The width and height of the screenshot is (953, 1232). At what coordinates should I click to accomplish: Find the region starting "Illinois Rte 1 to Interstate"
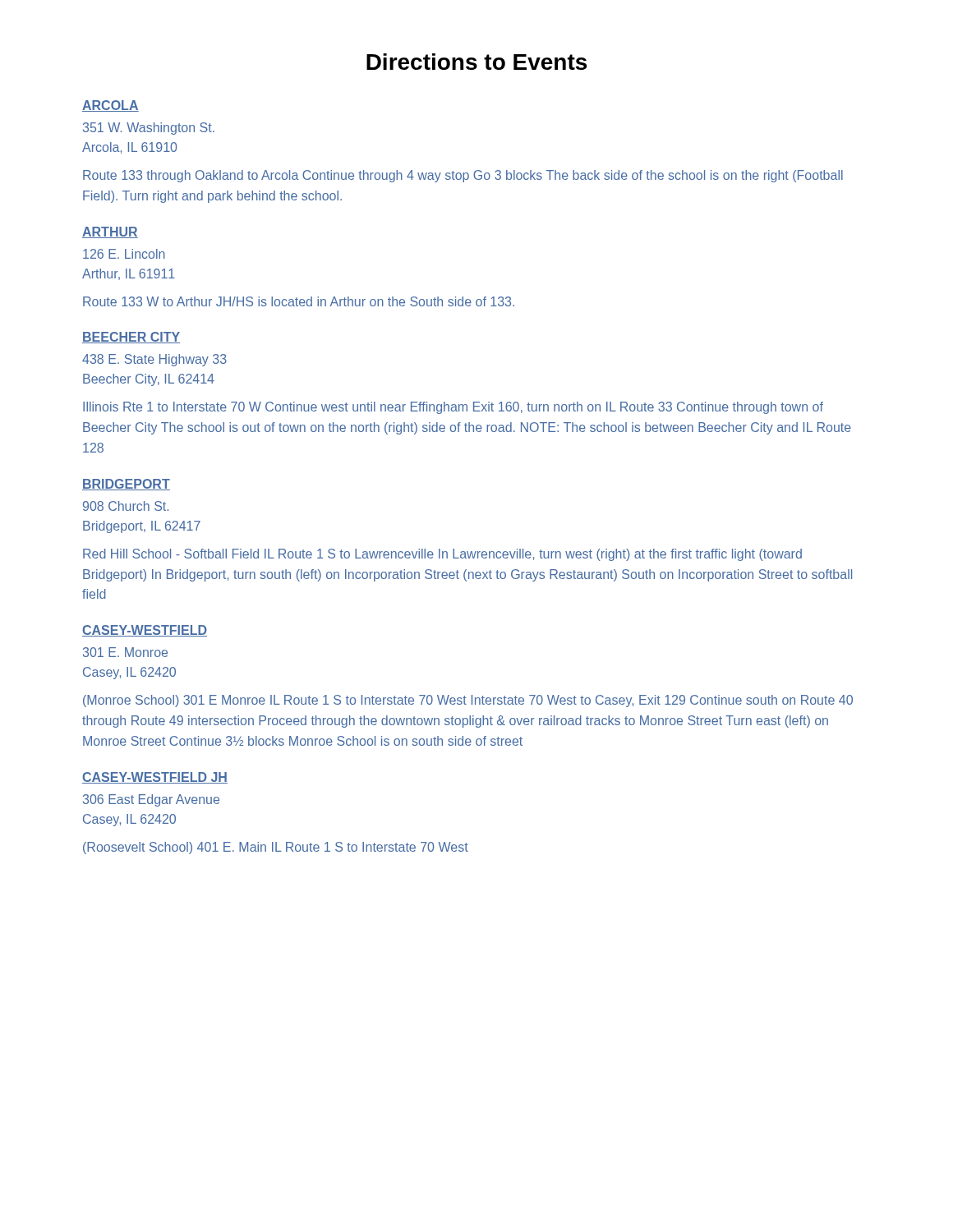coord(467,428)
